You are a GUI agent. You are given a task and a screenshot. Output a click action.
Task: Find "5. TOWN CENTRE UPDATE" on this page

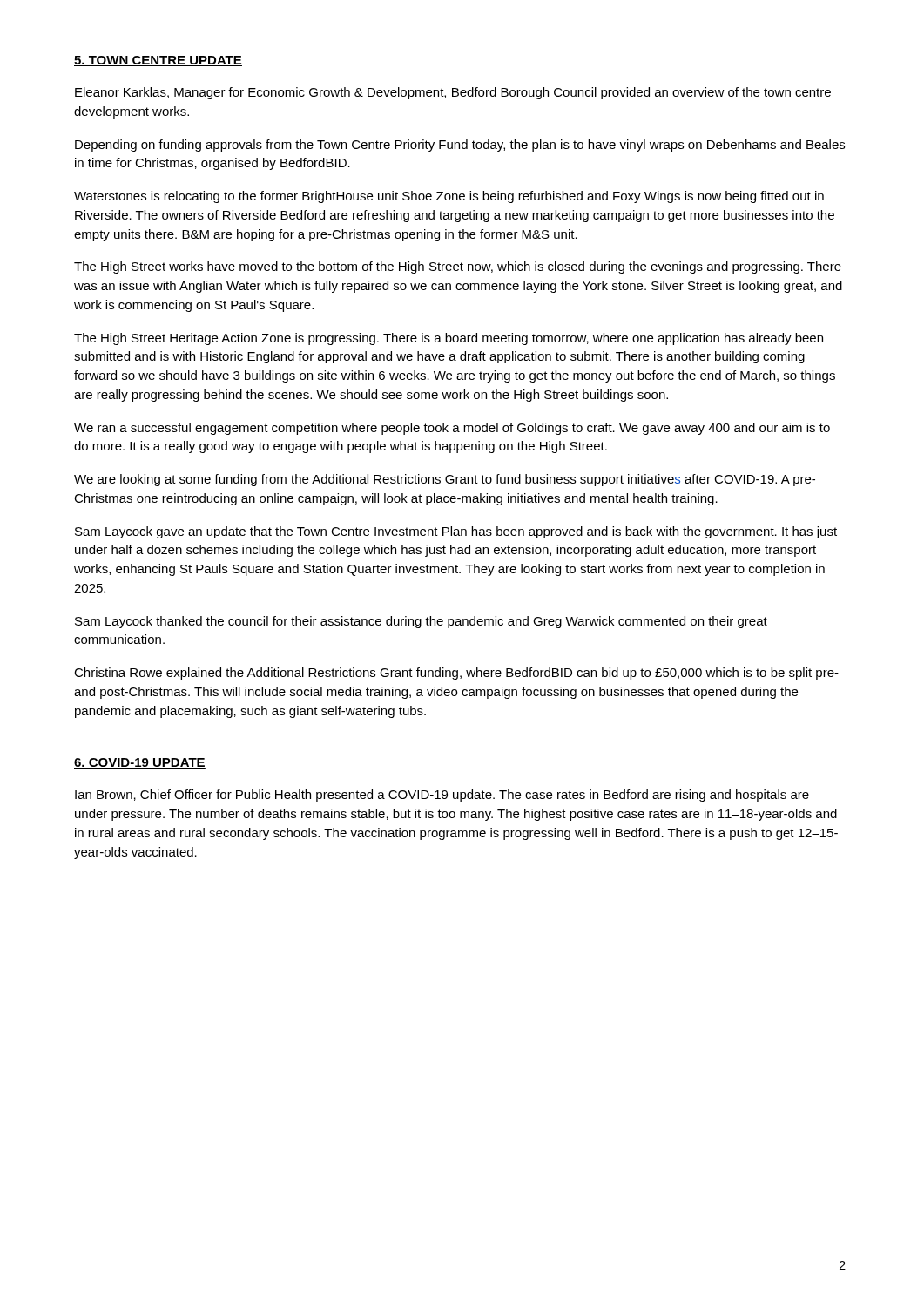[158, 60]
